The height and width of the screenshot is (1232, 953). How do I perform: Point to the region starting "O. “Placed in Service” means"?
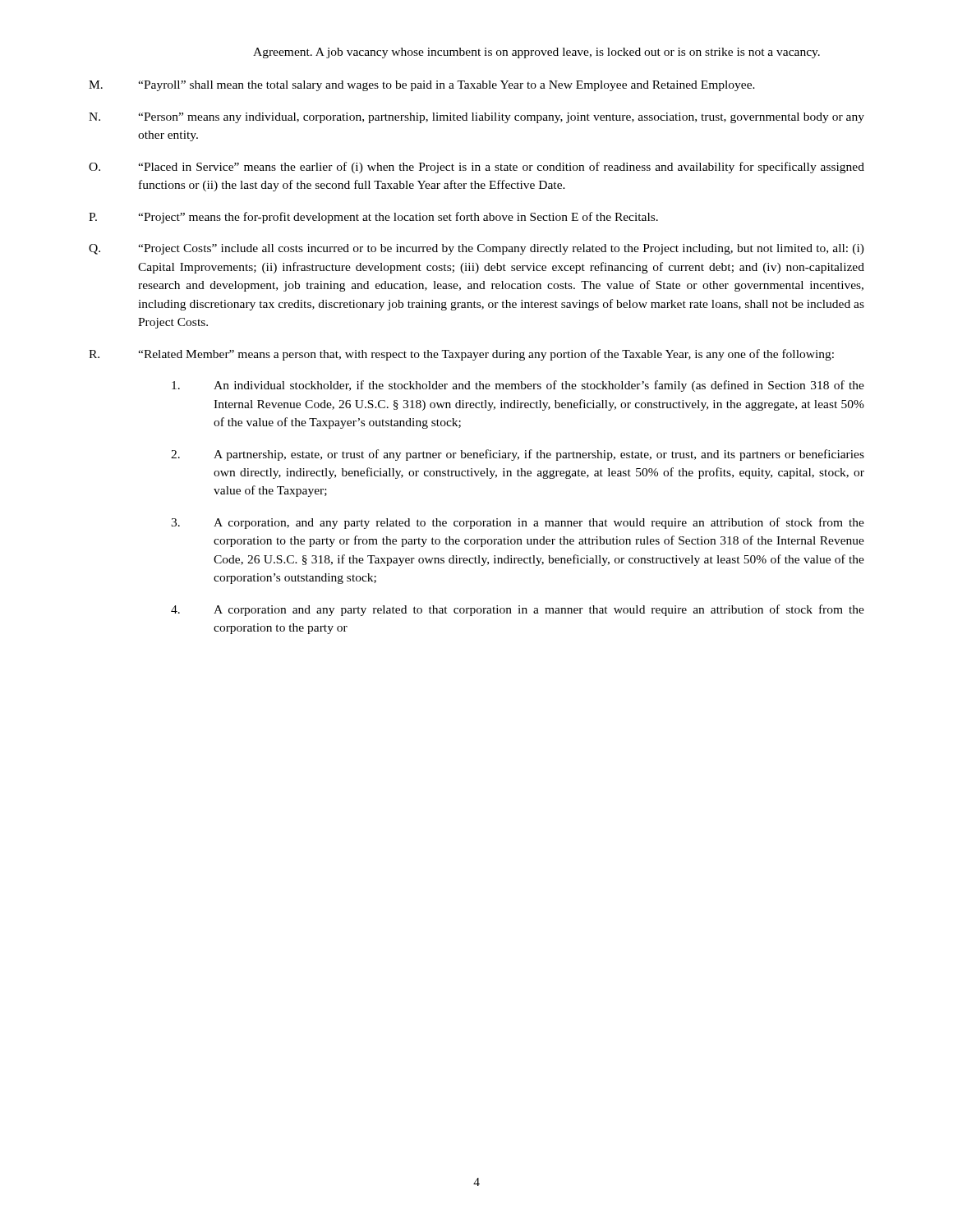coord(476,176)
